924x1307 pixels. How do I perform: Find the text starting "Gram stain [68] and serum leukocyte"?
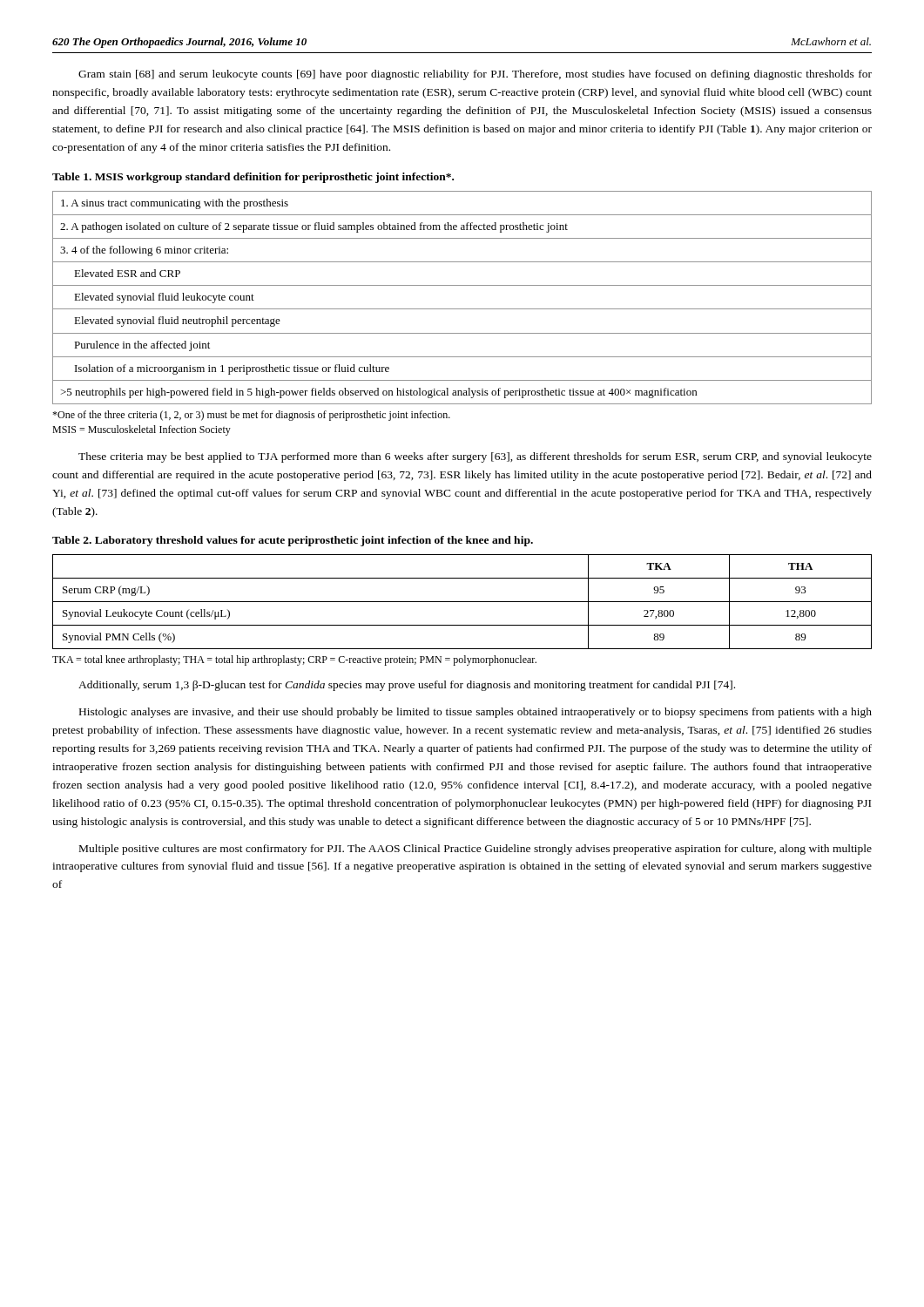coord(462,110)
